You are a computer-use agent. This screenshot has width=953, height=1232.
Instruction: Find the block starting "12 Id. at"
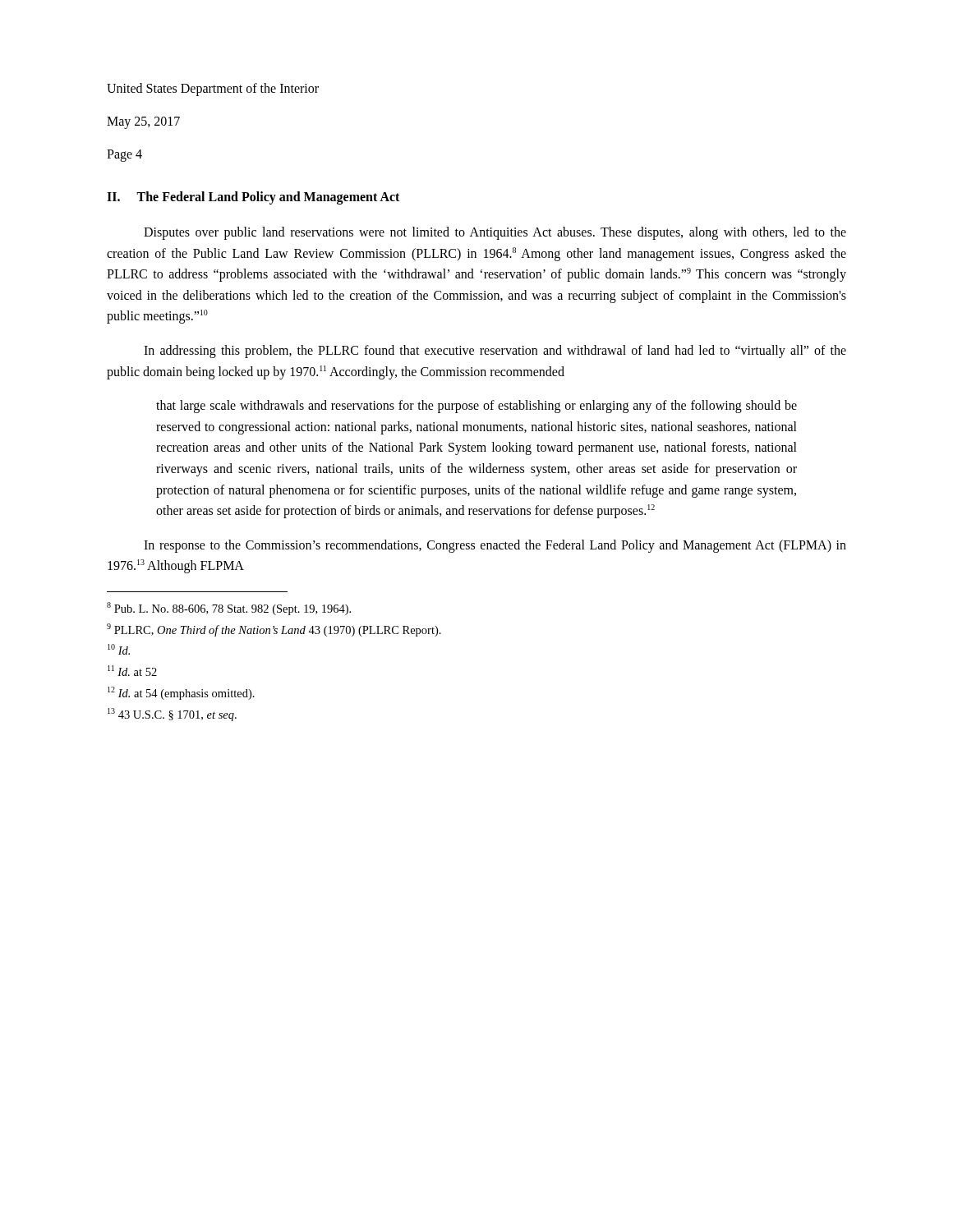click(181, 692)
